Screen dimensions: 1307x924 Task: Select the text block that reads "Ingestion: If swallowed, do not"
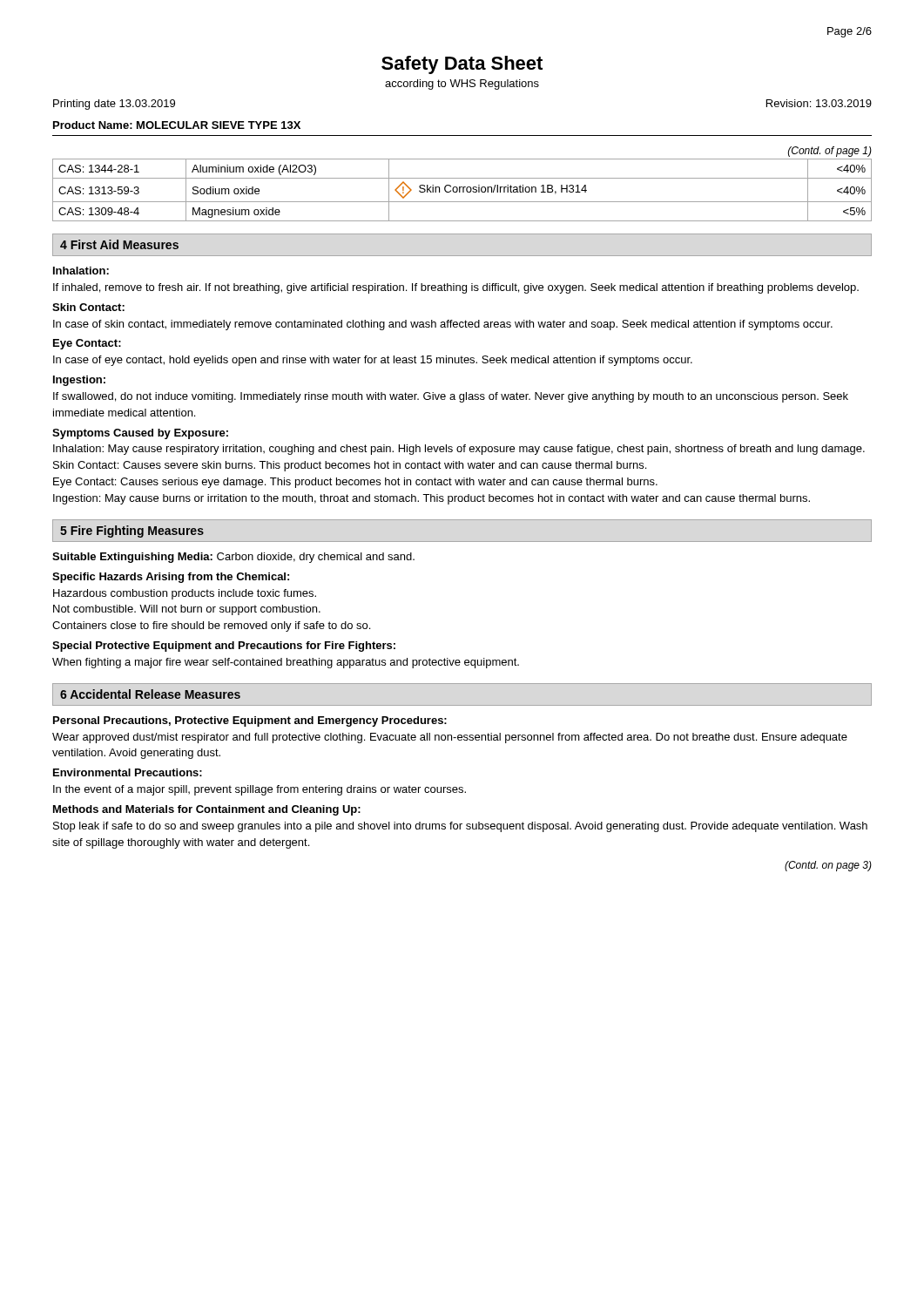tap(462, 397)
